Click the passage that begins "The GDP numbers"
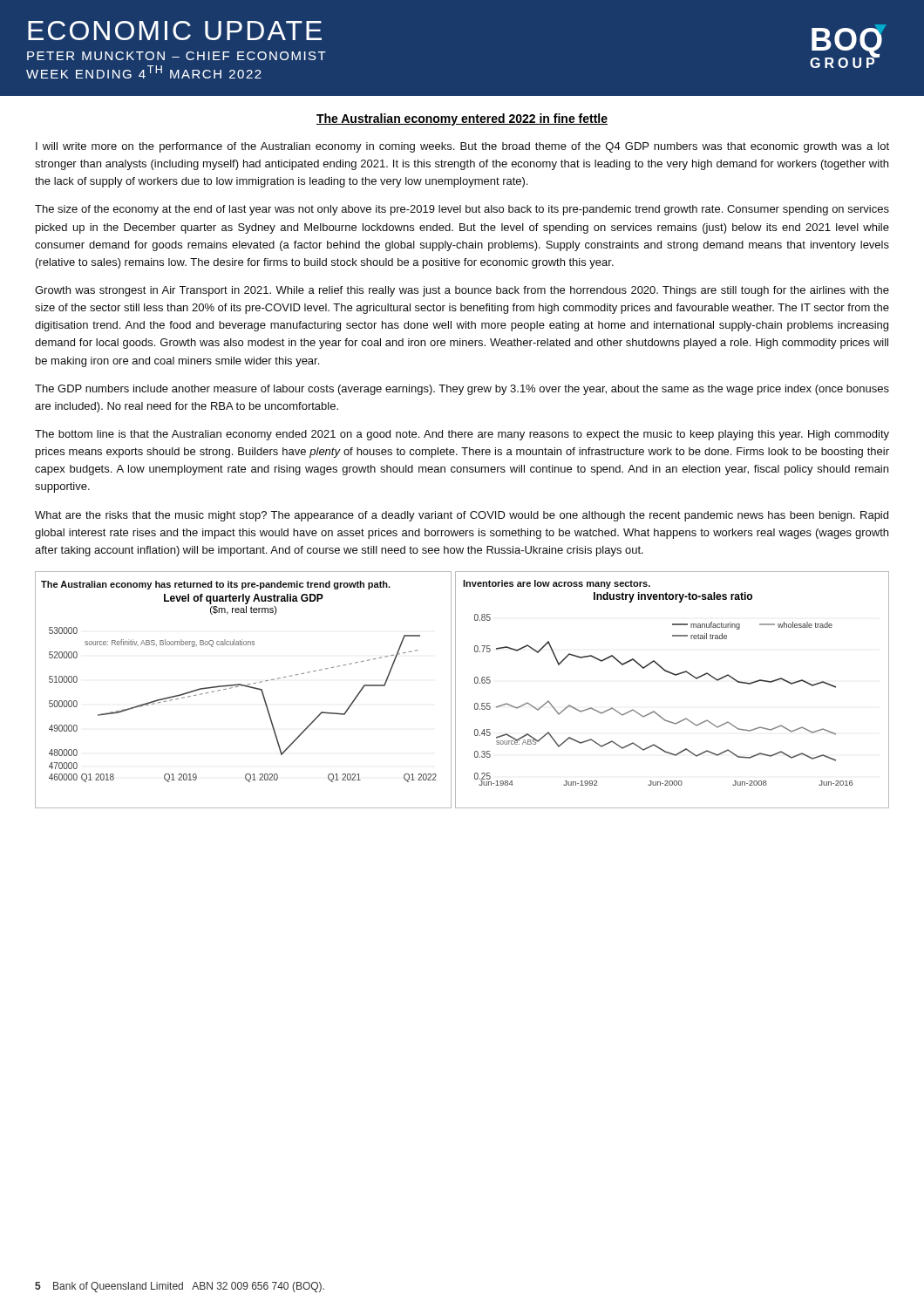Viewport: 924px width, 1308px height. [462, 397]
